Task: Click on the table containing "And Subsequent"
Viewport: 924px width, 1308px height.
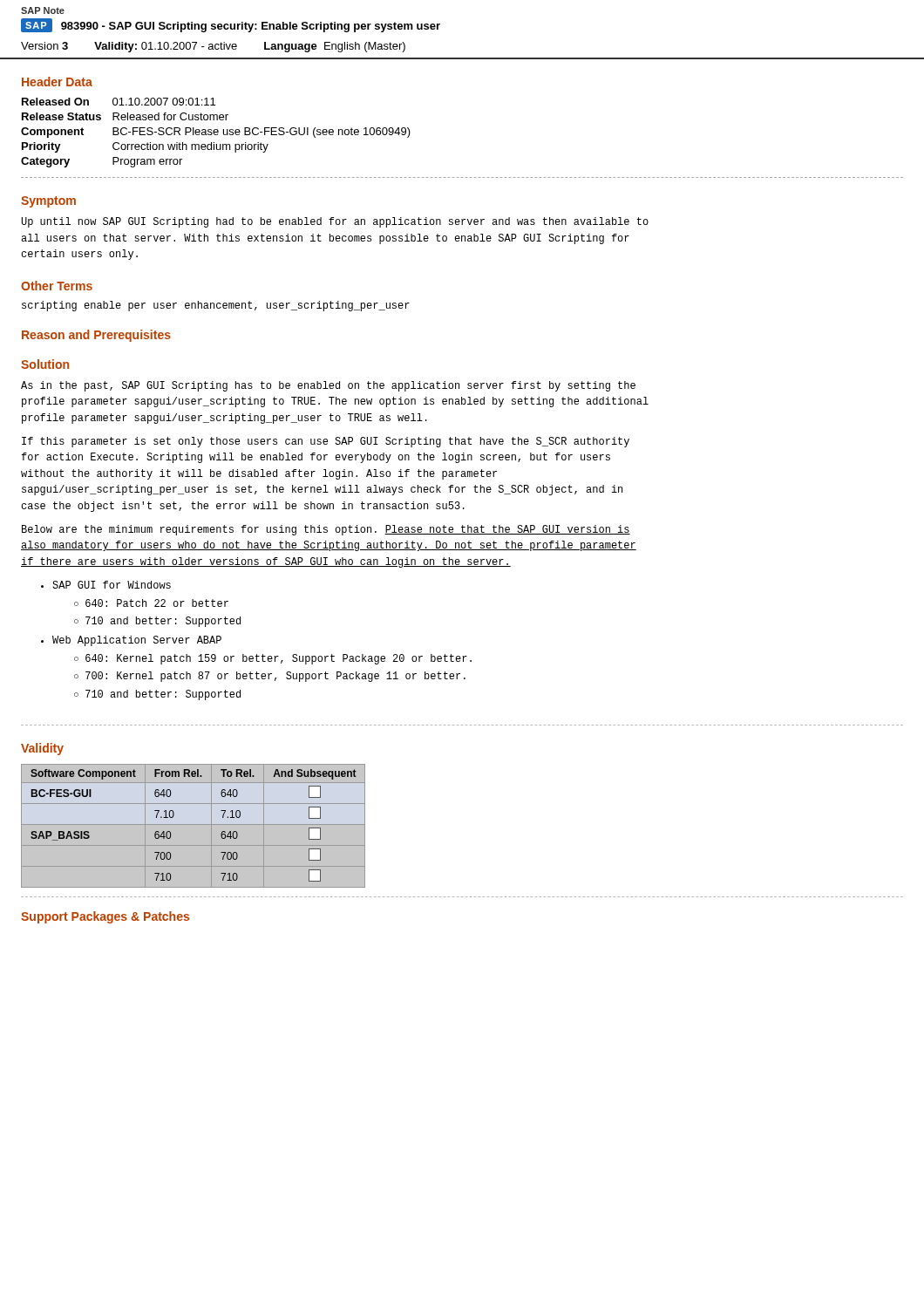Action: coord(462,826)
